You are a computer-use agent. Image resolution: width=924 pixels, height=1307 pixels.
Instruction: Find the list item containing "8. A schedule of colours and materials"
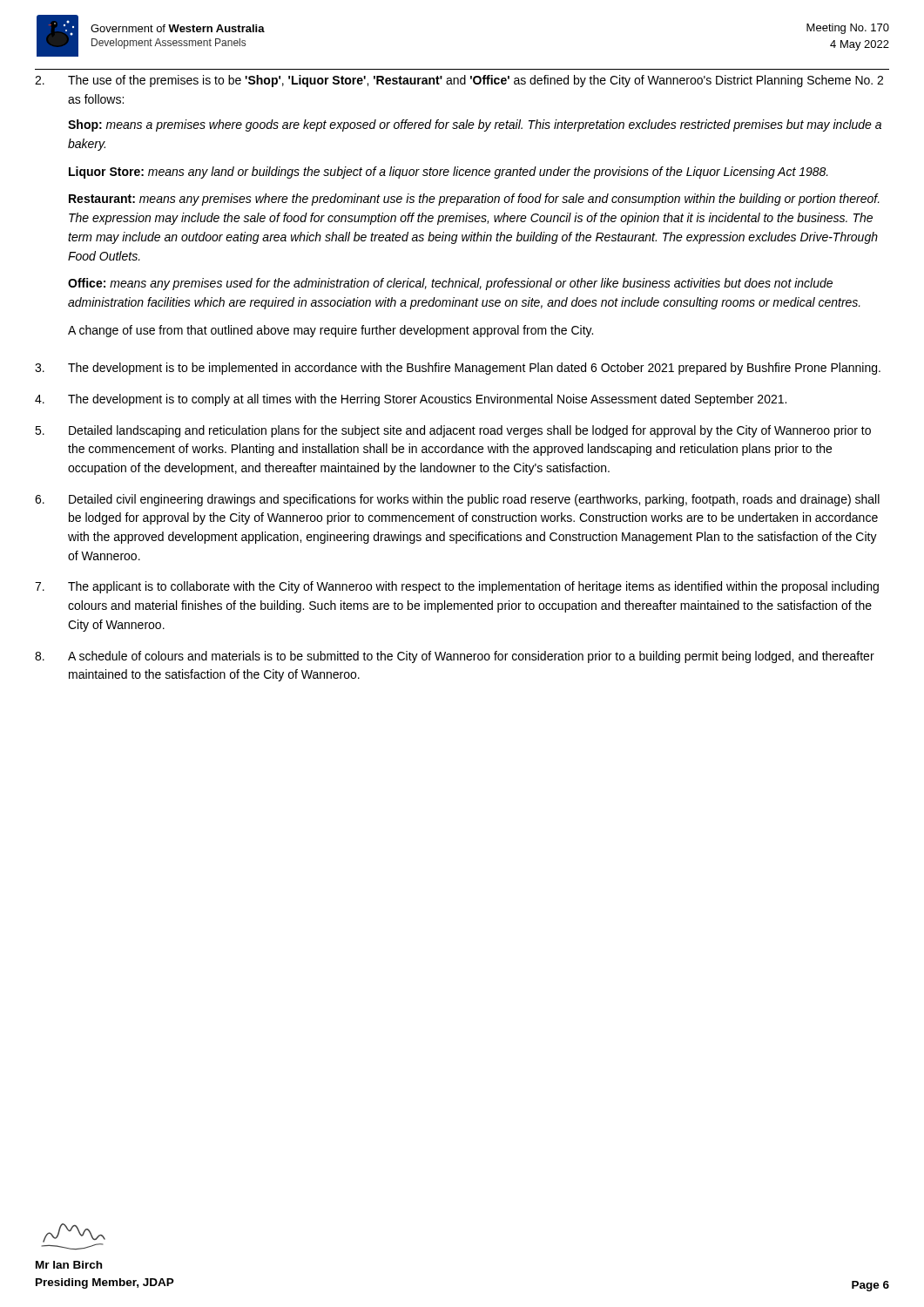[x=462, y=666]
